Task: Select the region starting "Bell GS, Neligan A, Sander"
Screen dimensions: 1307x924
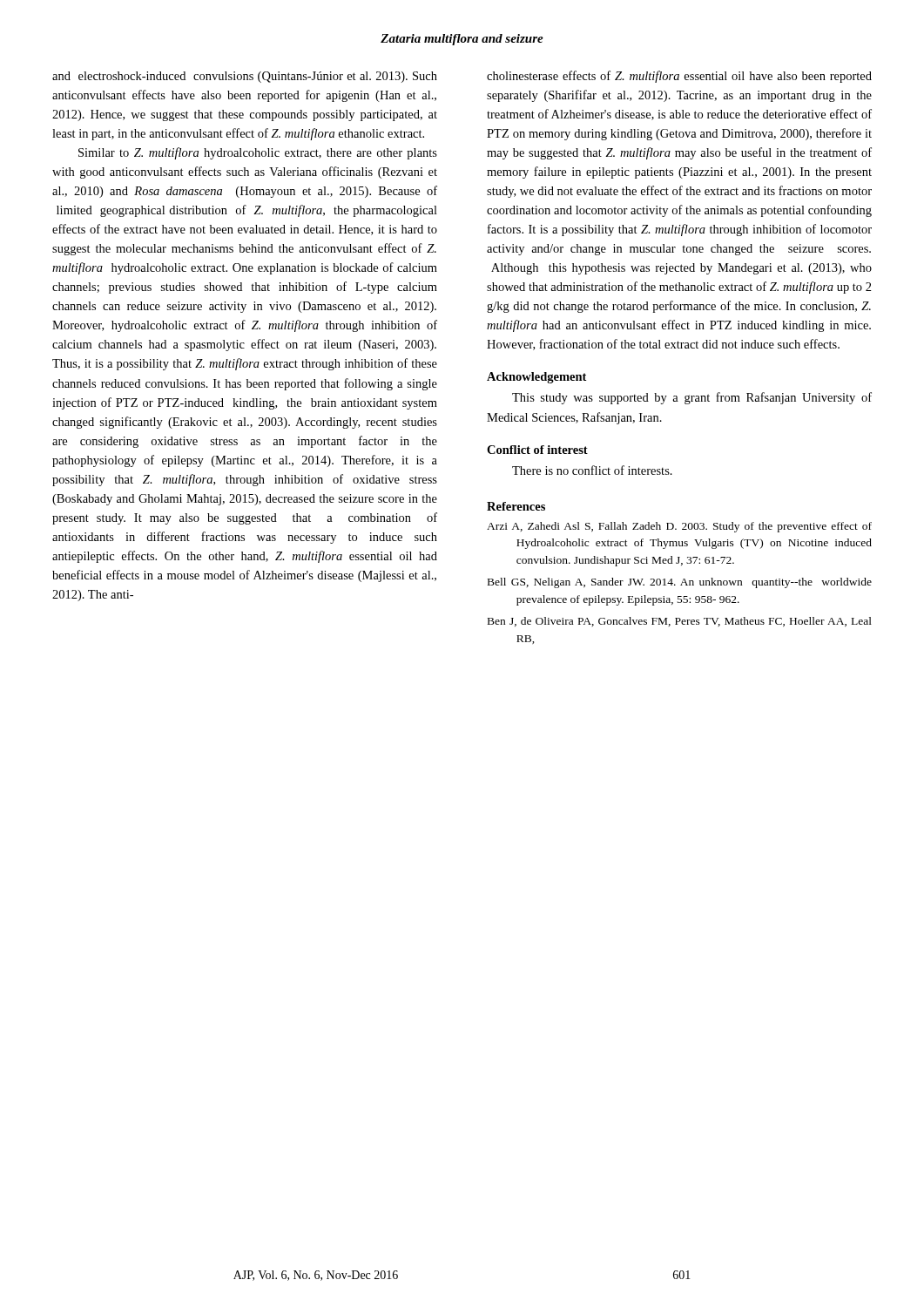Action: tap(679, 590)
